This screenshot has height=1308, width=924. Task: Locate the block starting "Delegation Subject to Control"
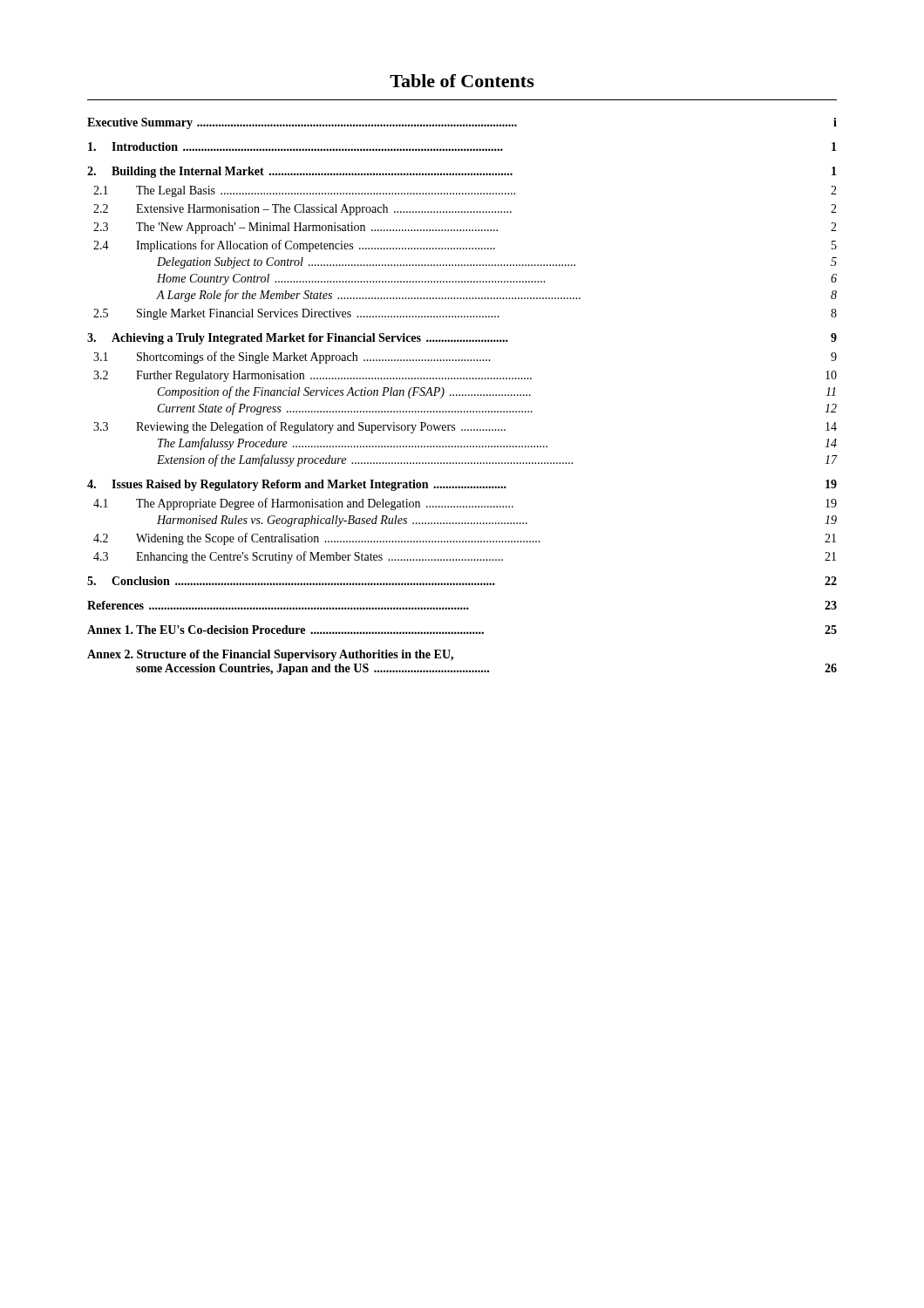point(462,262)
